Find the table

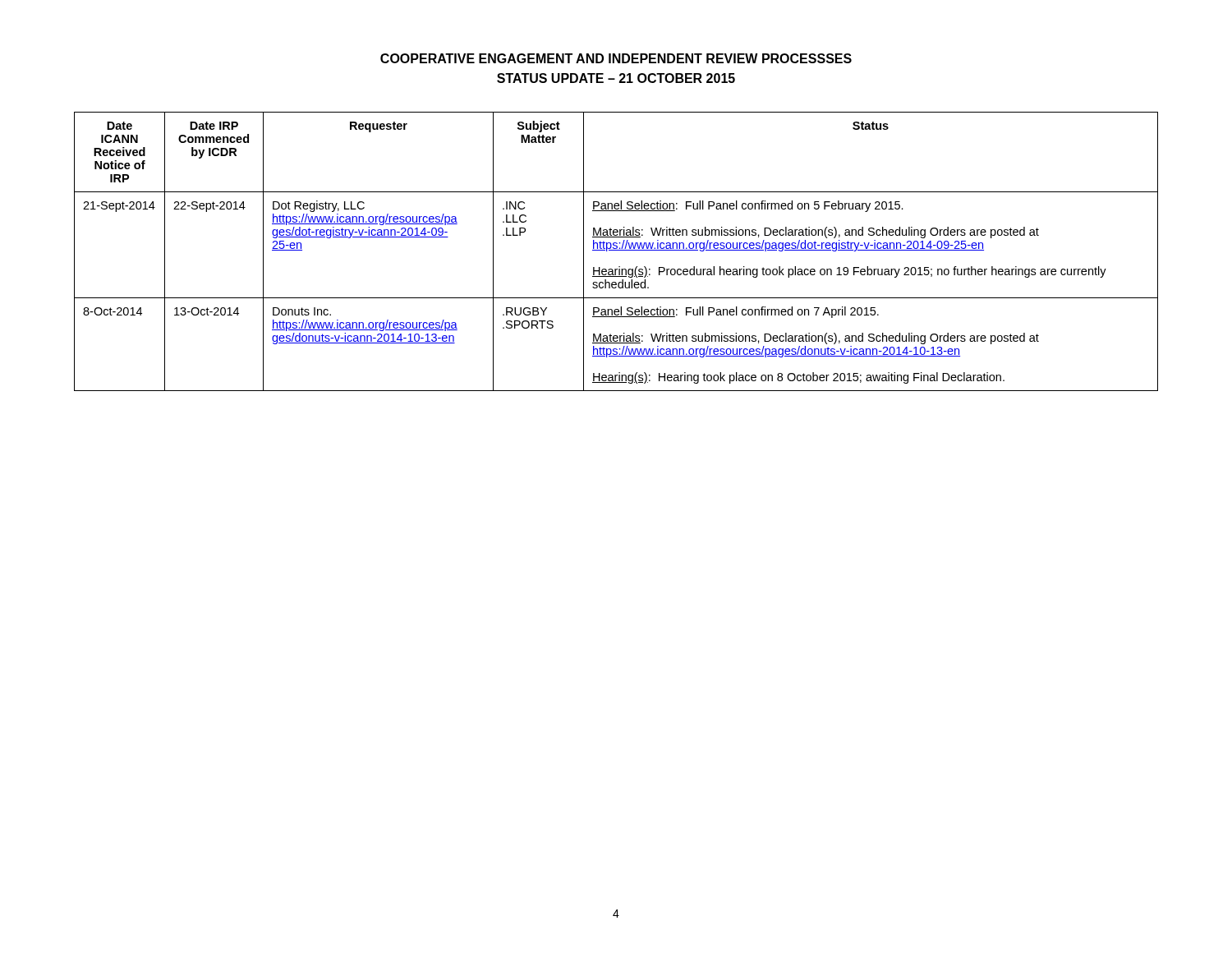tap(616, 251)
